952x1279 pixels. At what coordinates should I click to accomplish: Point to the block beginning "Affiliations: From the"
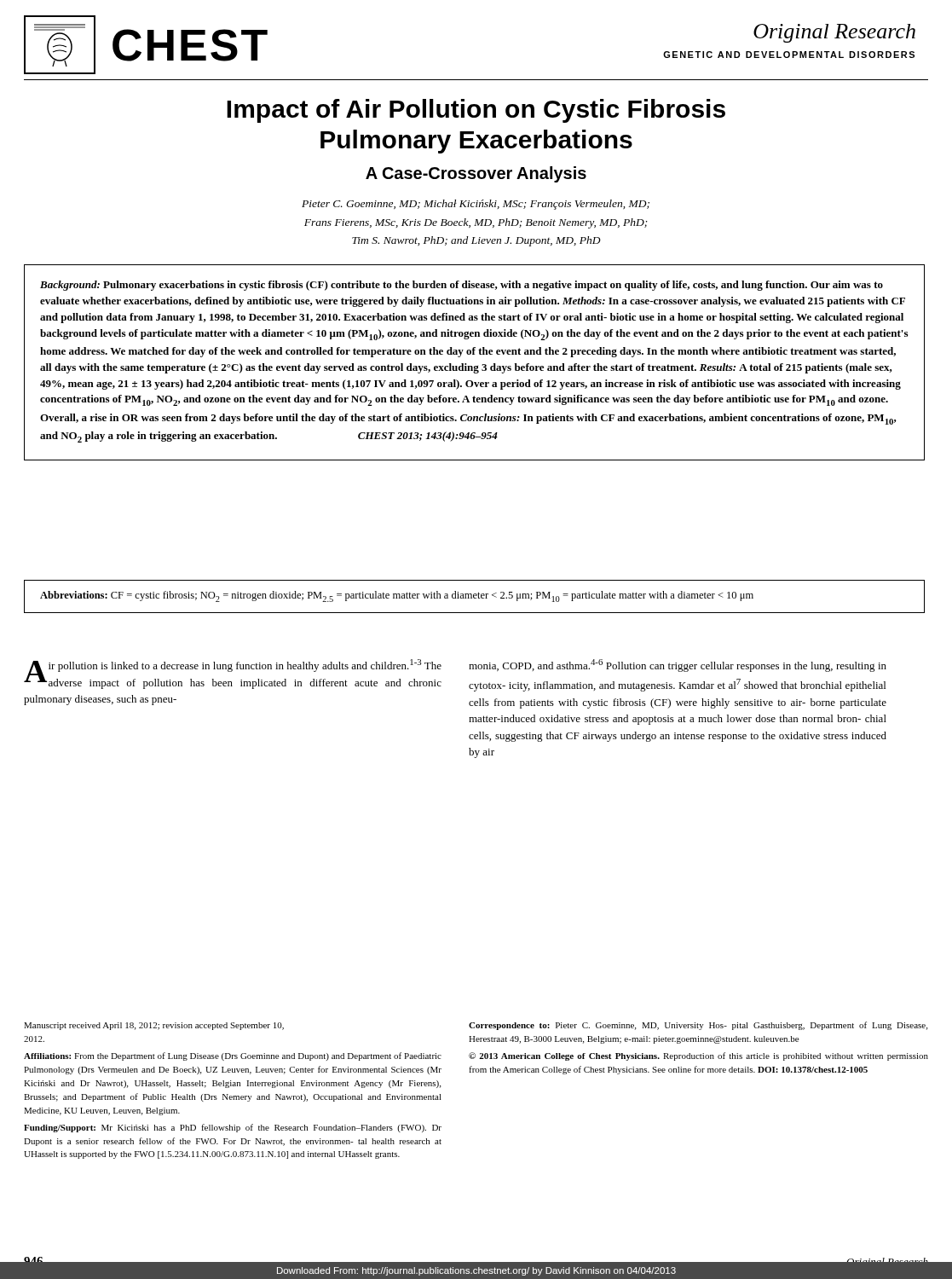(233, 1083)
